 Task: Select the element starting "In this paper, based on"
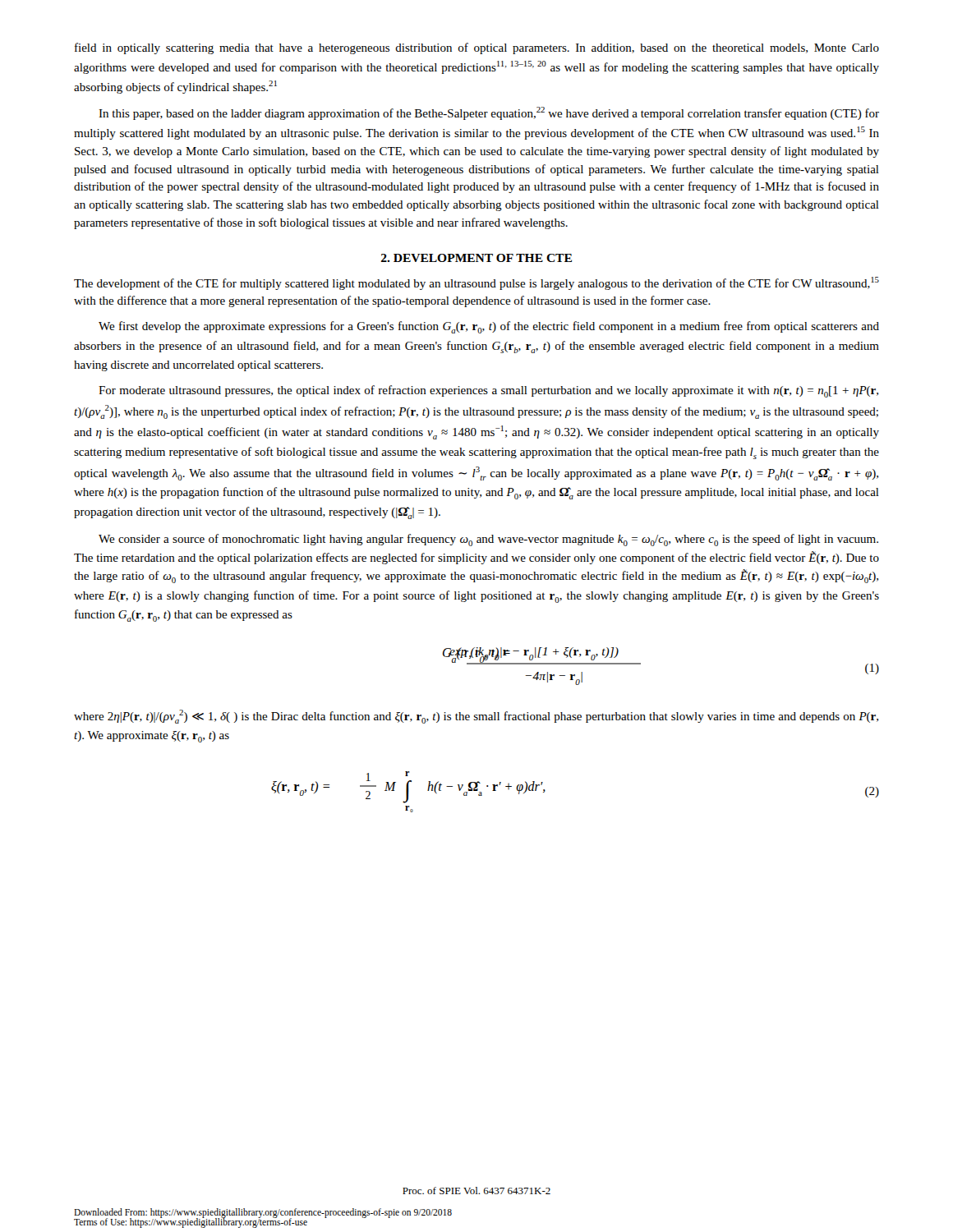coord(476,168)
